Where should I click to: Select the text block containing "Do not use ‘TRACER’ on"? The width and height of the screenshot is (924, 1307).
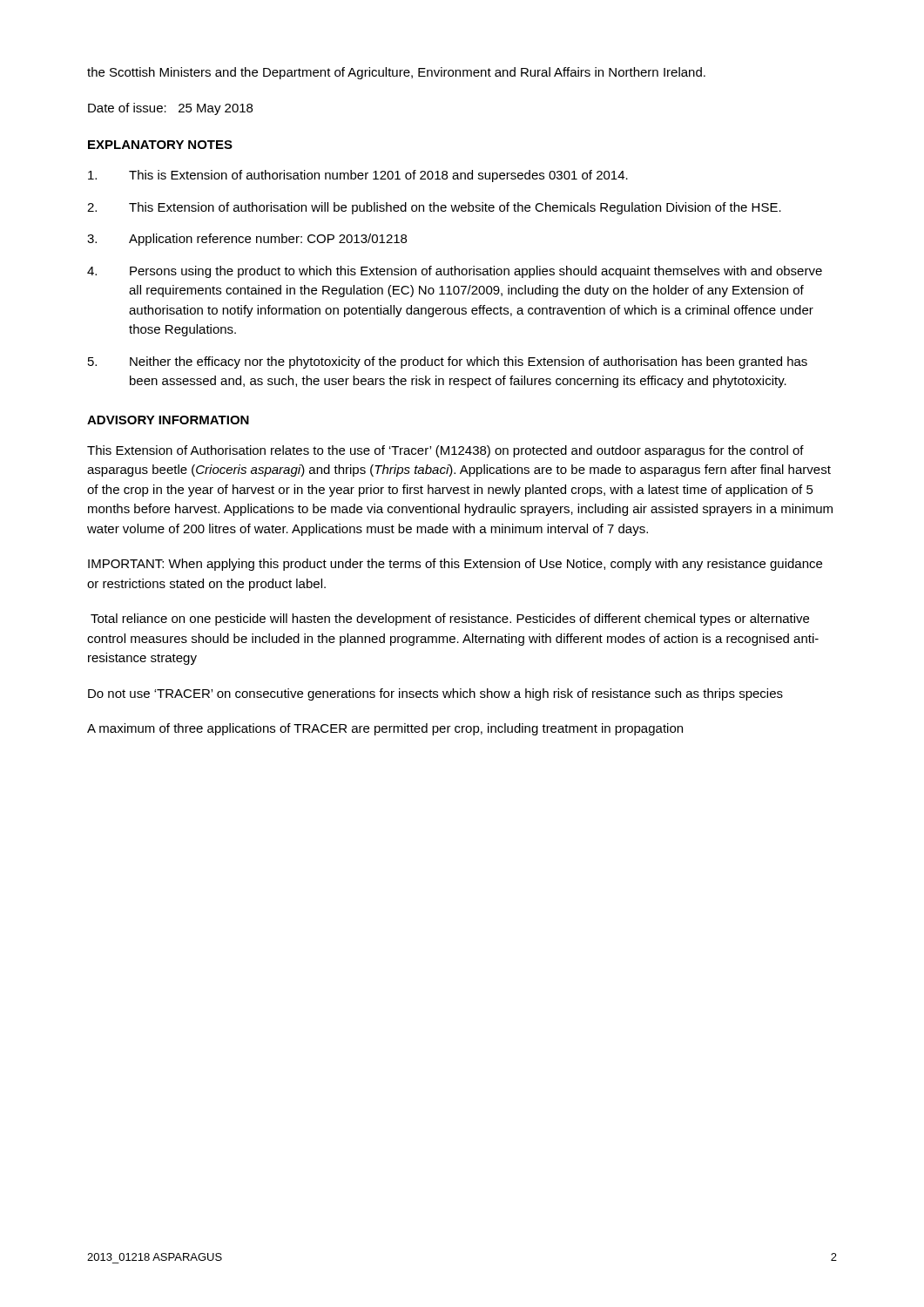coord(435,693)
